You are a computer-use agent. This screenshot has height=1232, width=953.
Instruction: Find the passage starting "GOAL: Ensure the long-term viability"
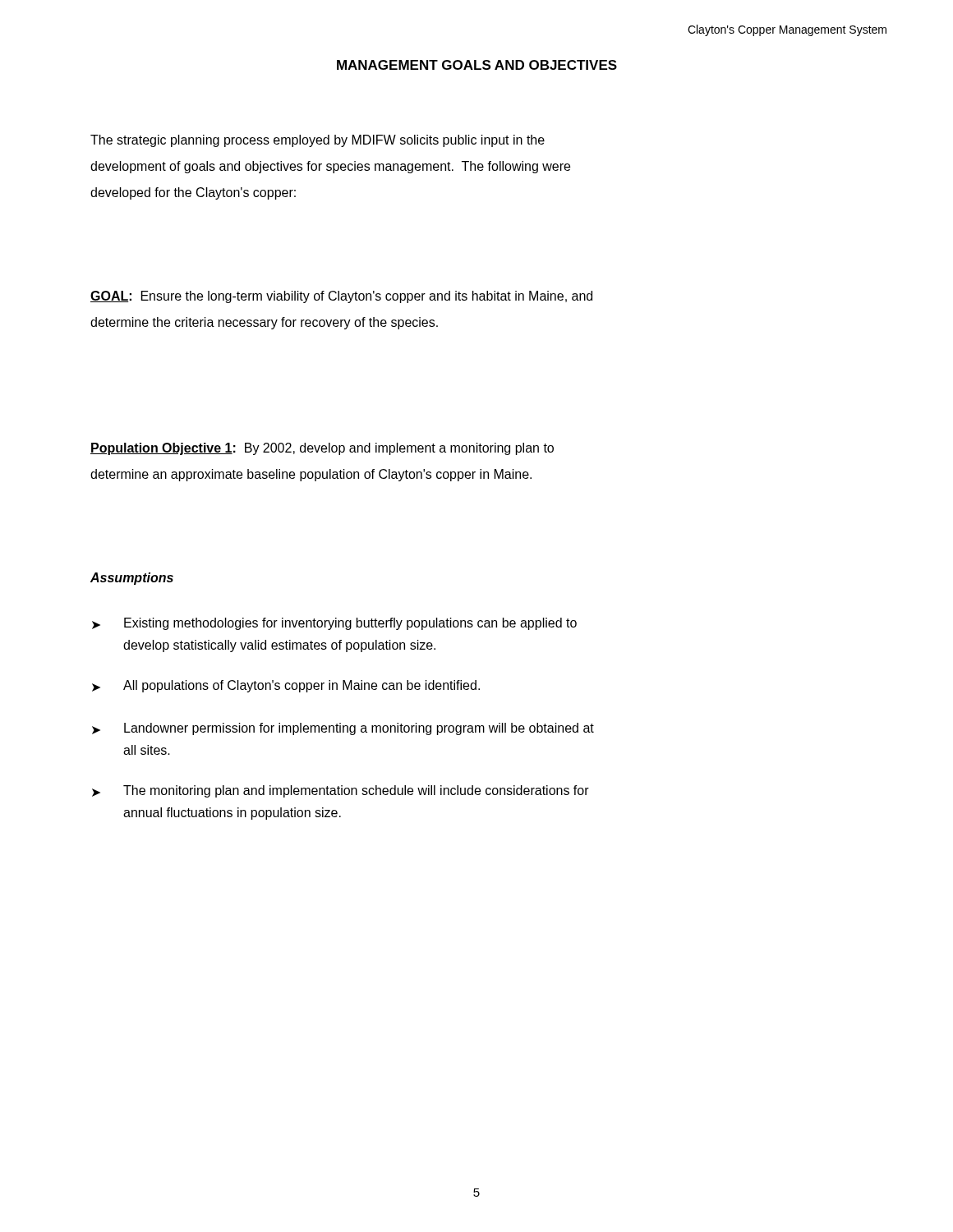tap(342, 309)
